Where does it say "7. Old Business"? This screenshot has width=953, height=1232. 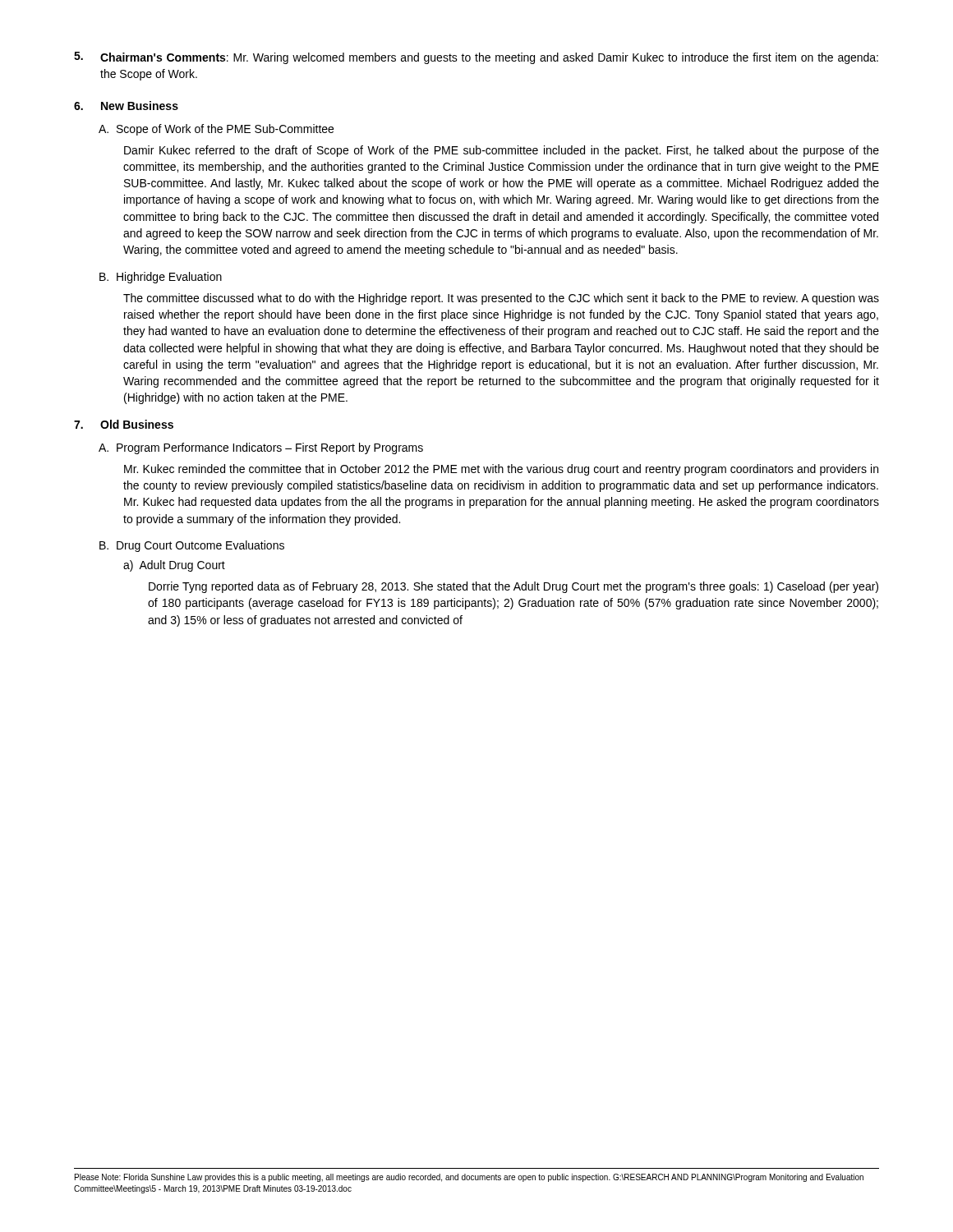(124, 424)
